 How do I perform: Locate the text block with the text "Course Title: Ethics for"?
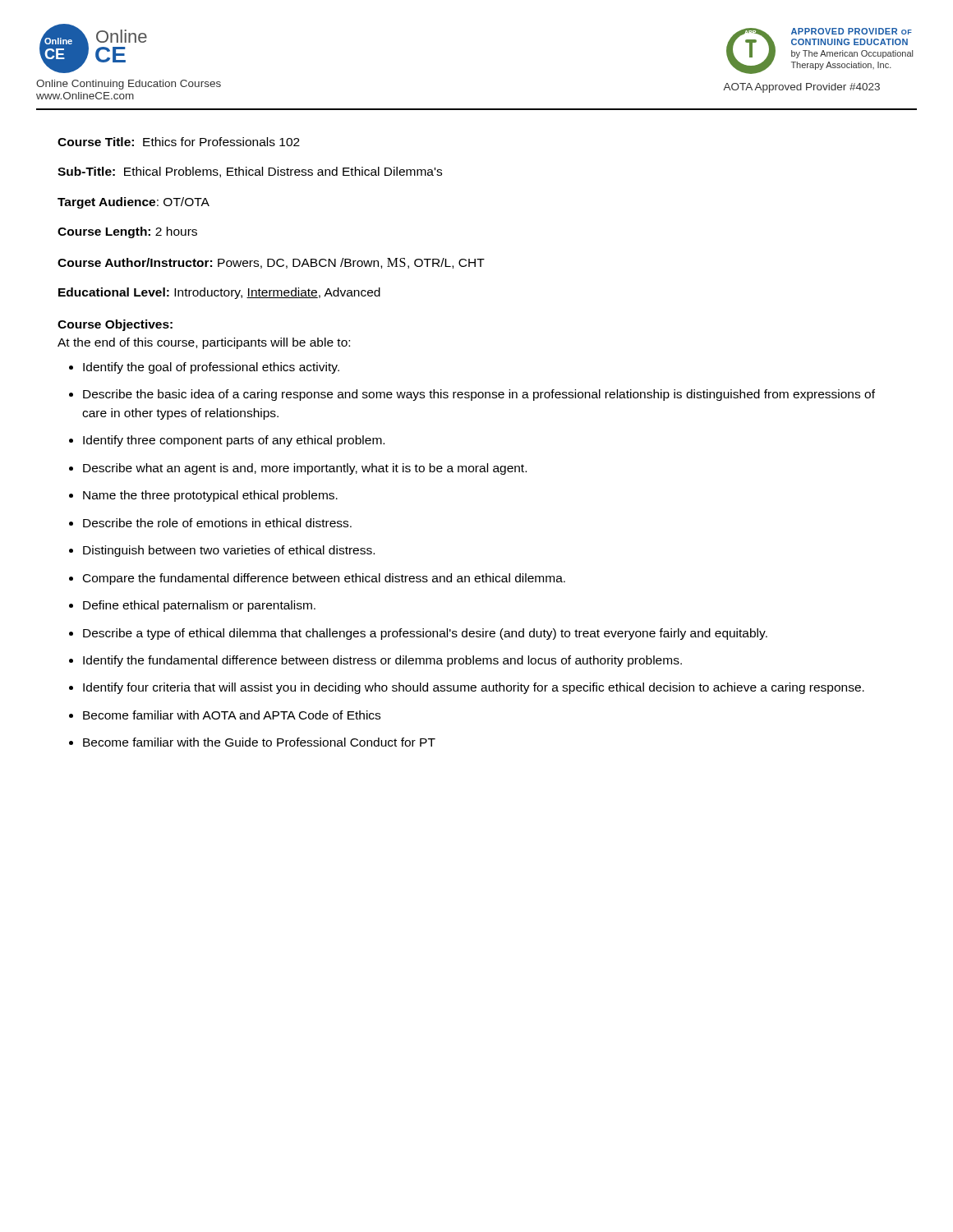[x=179, y=142]
